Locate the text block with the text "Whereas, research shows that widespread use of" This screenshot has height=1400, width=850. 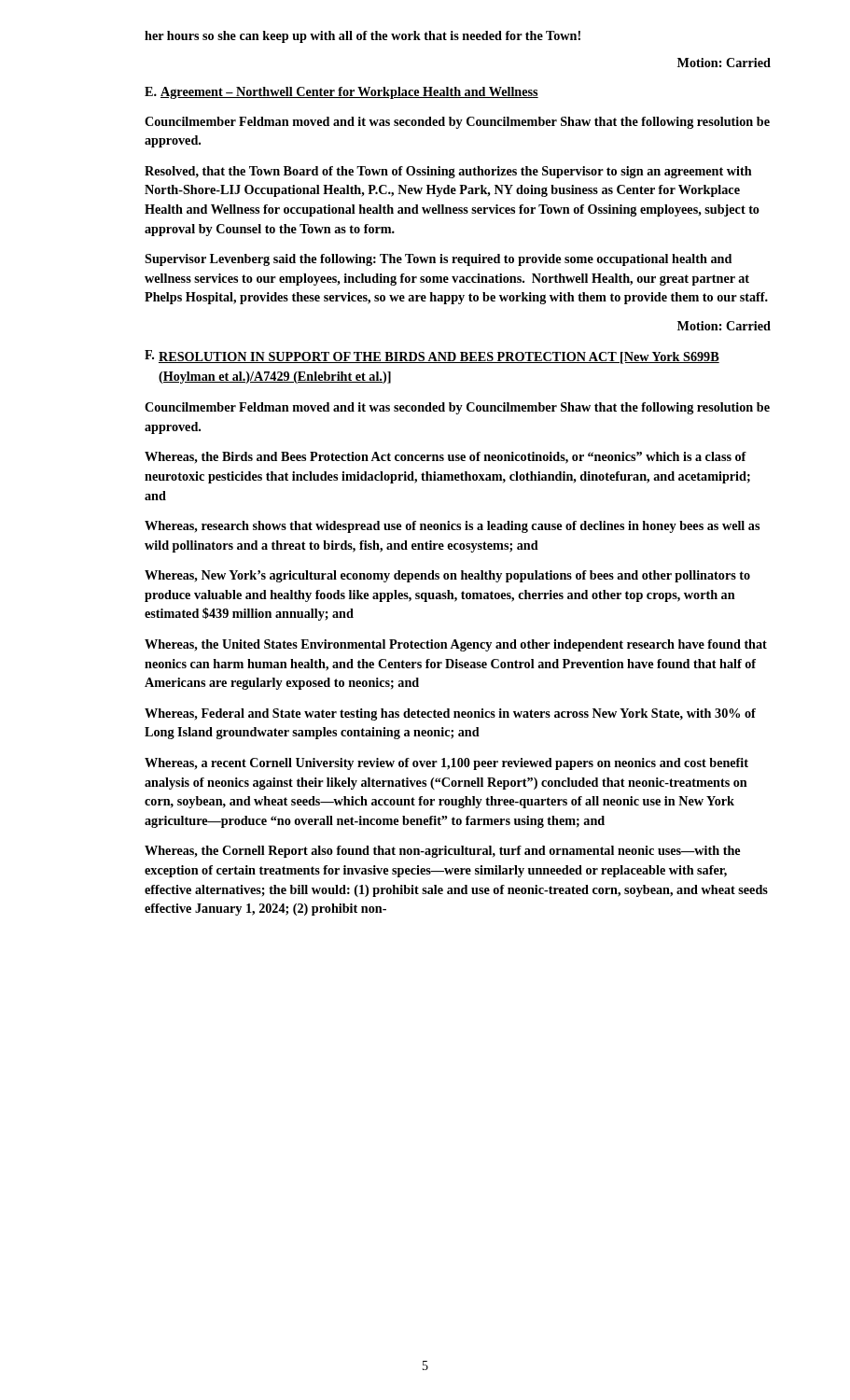452,535
